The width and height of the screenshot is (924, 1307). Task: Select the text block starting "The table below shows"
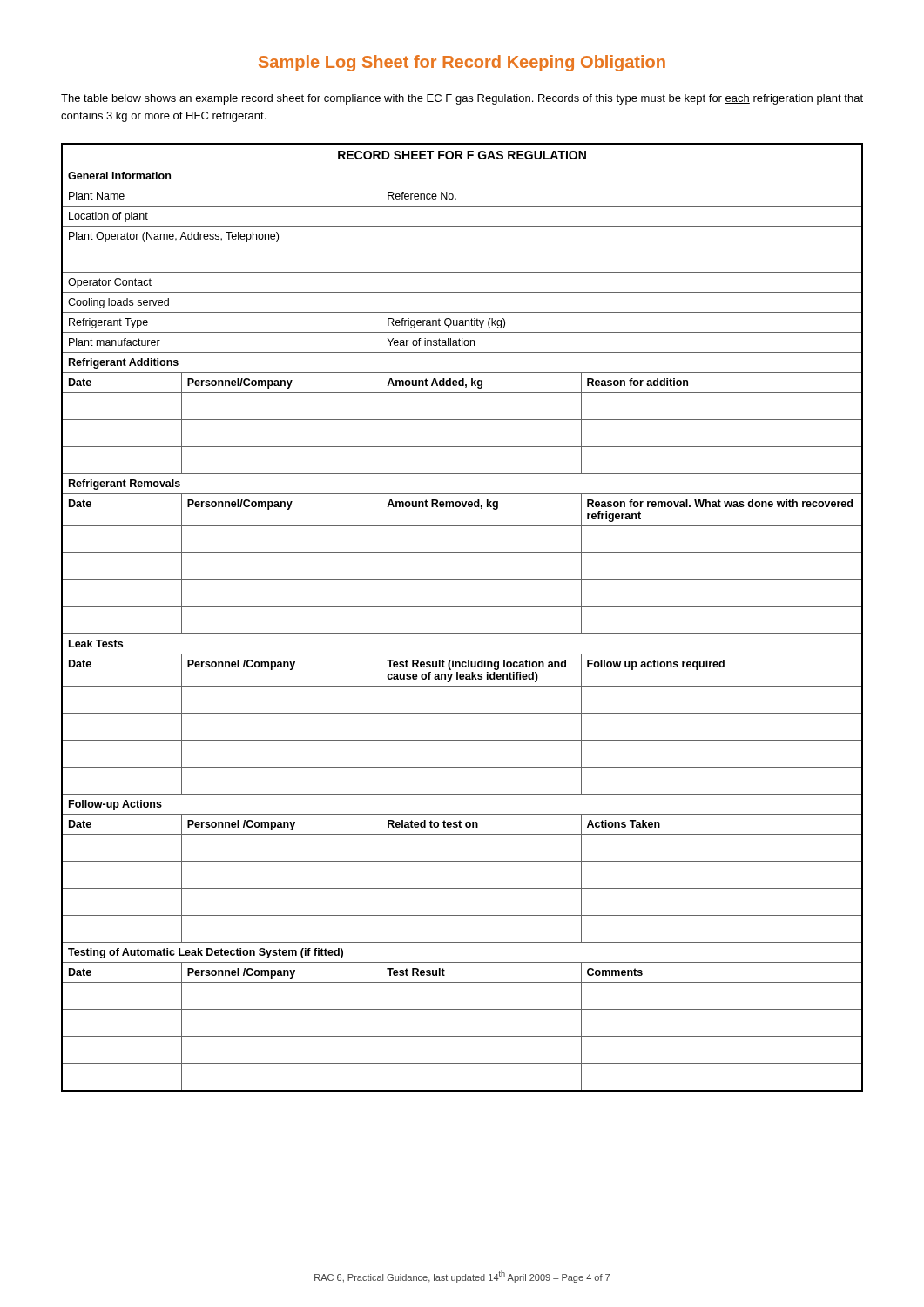coord(462,107)
